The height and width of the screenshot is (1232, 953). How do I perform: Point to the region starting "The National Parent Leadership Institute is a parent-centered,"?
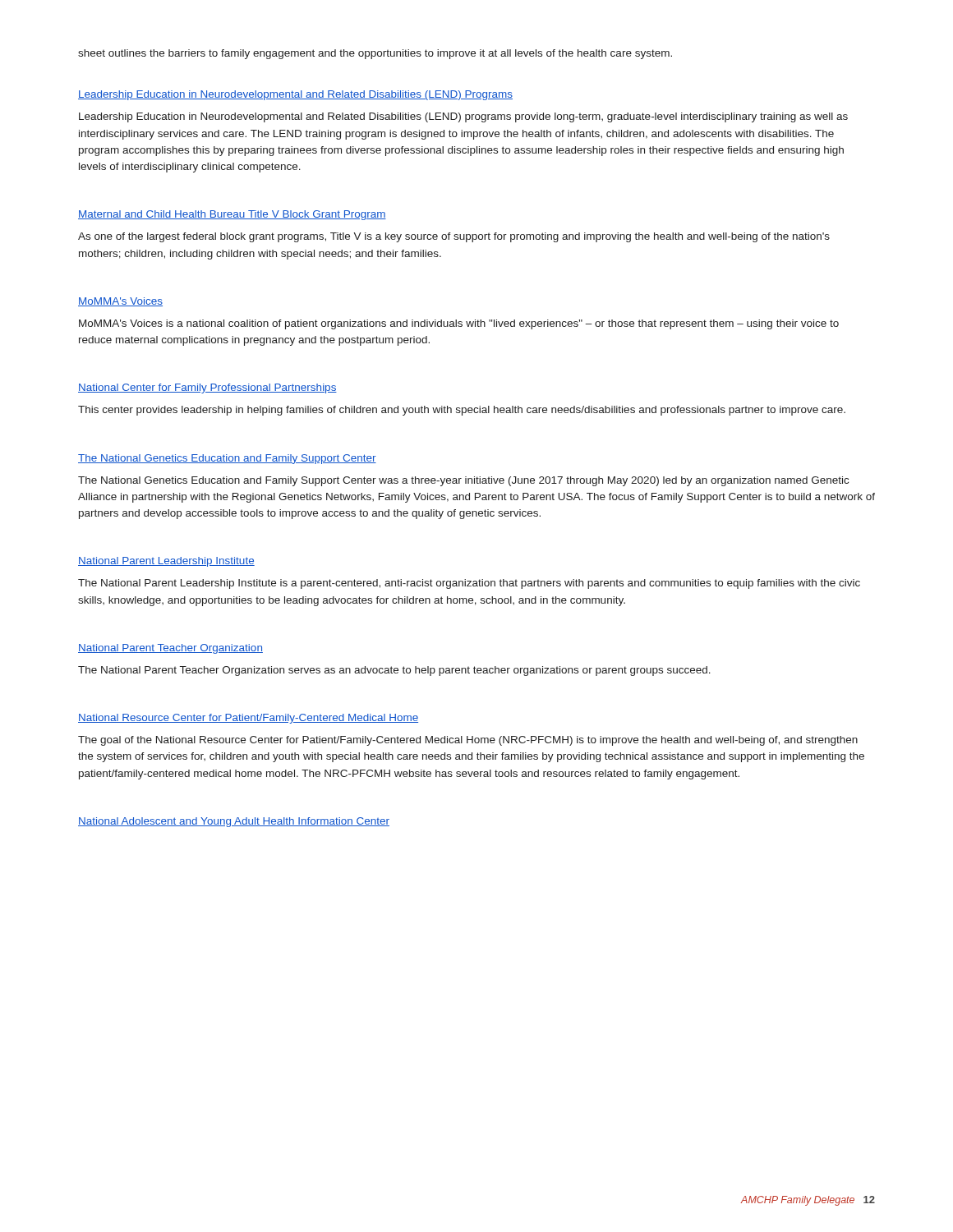coord(469,591)
